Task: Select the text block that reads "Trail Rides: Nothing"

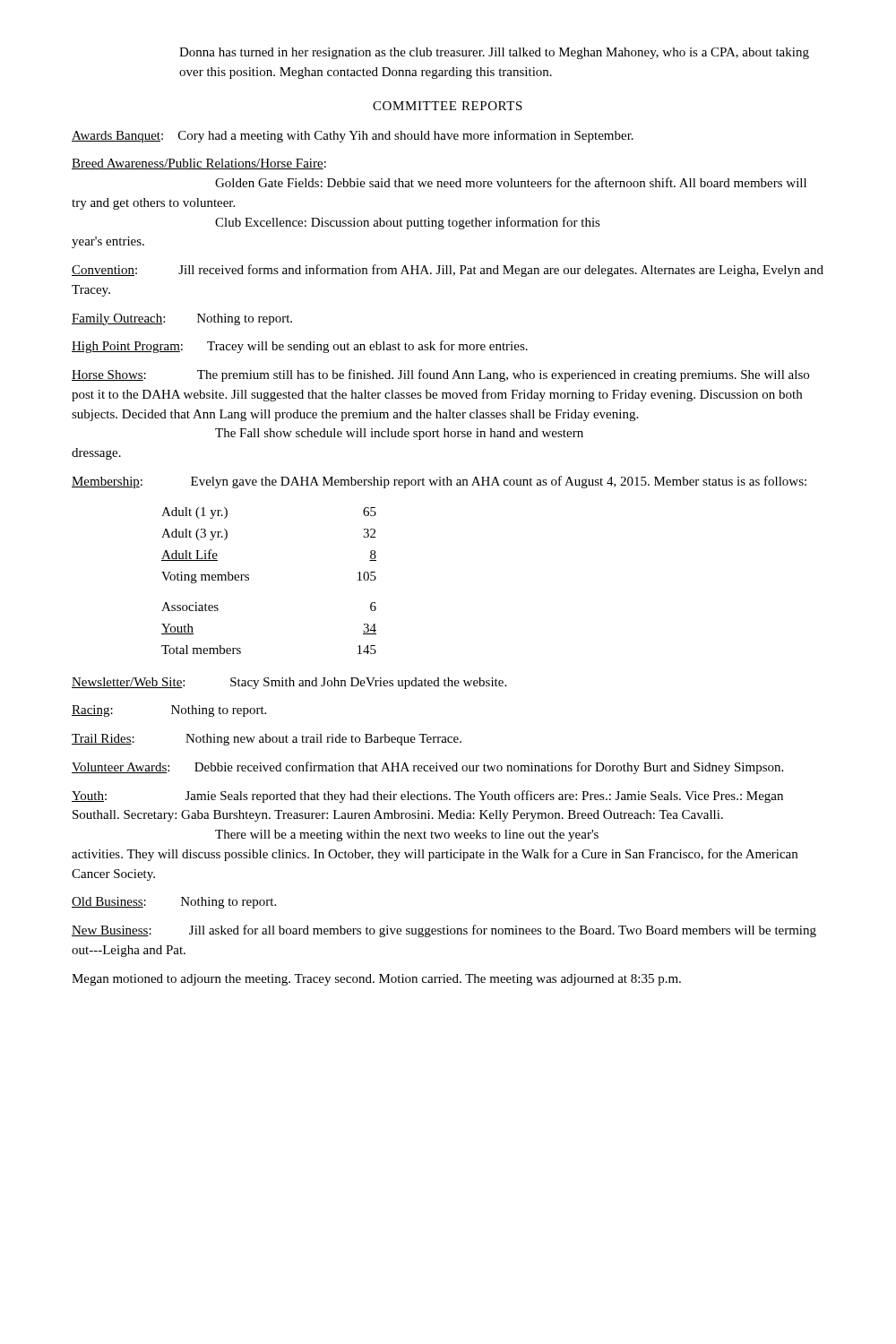Action: pos(267,738)
